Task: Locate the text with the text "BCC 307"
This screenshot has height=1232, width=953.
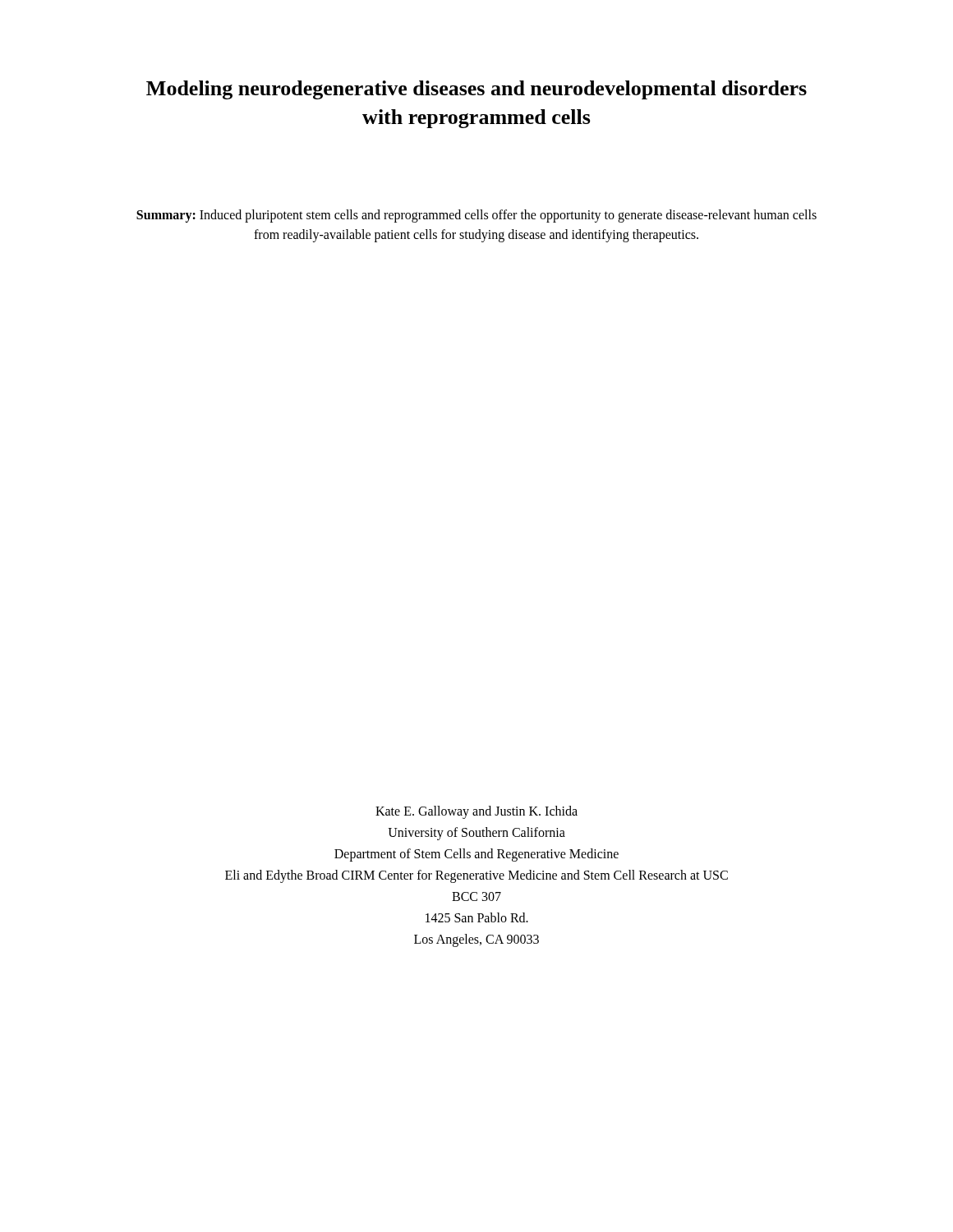Action: [476, 897]
